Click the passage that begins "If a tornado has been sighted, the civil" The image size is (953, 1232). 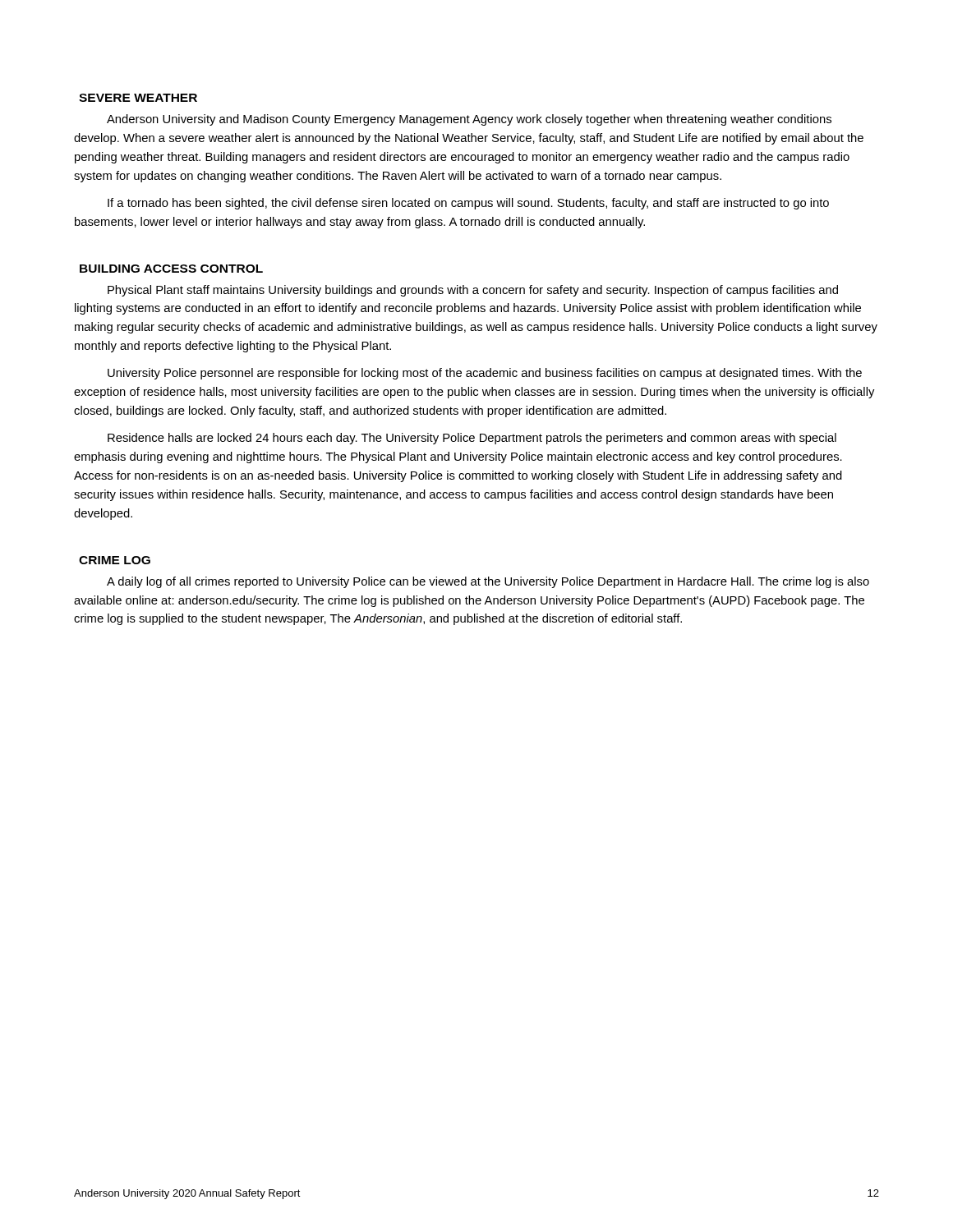(452, 212)
